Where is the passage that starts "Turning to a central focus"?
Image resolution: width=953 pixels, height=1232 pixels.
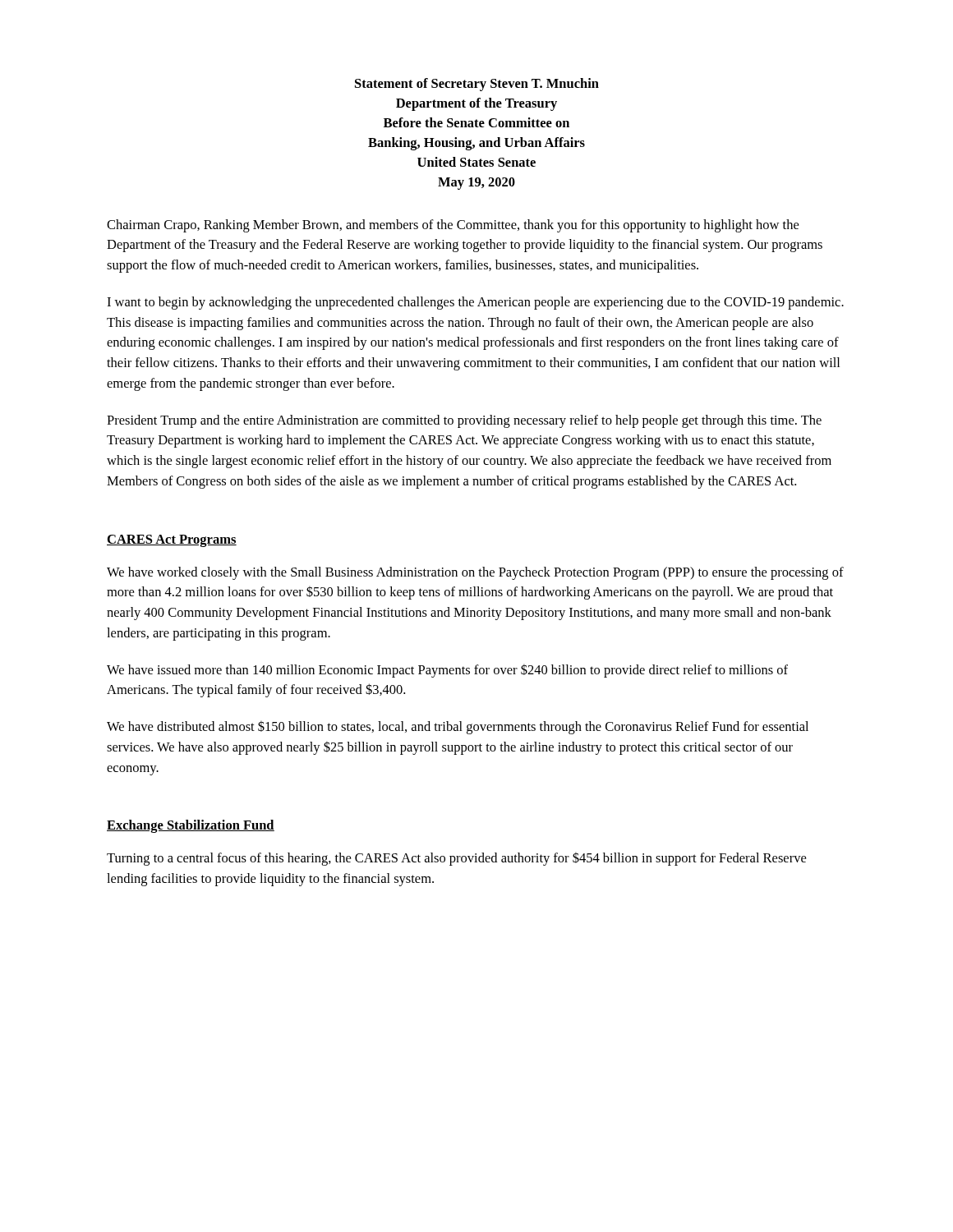click(457, 868)
